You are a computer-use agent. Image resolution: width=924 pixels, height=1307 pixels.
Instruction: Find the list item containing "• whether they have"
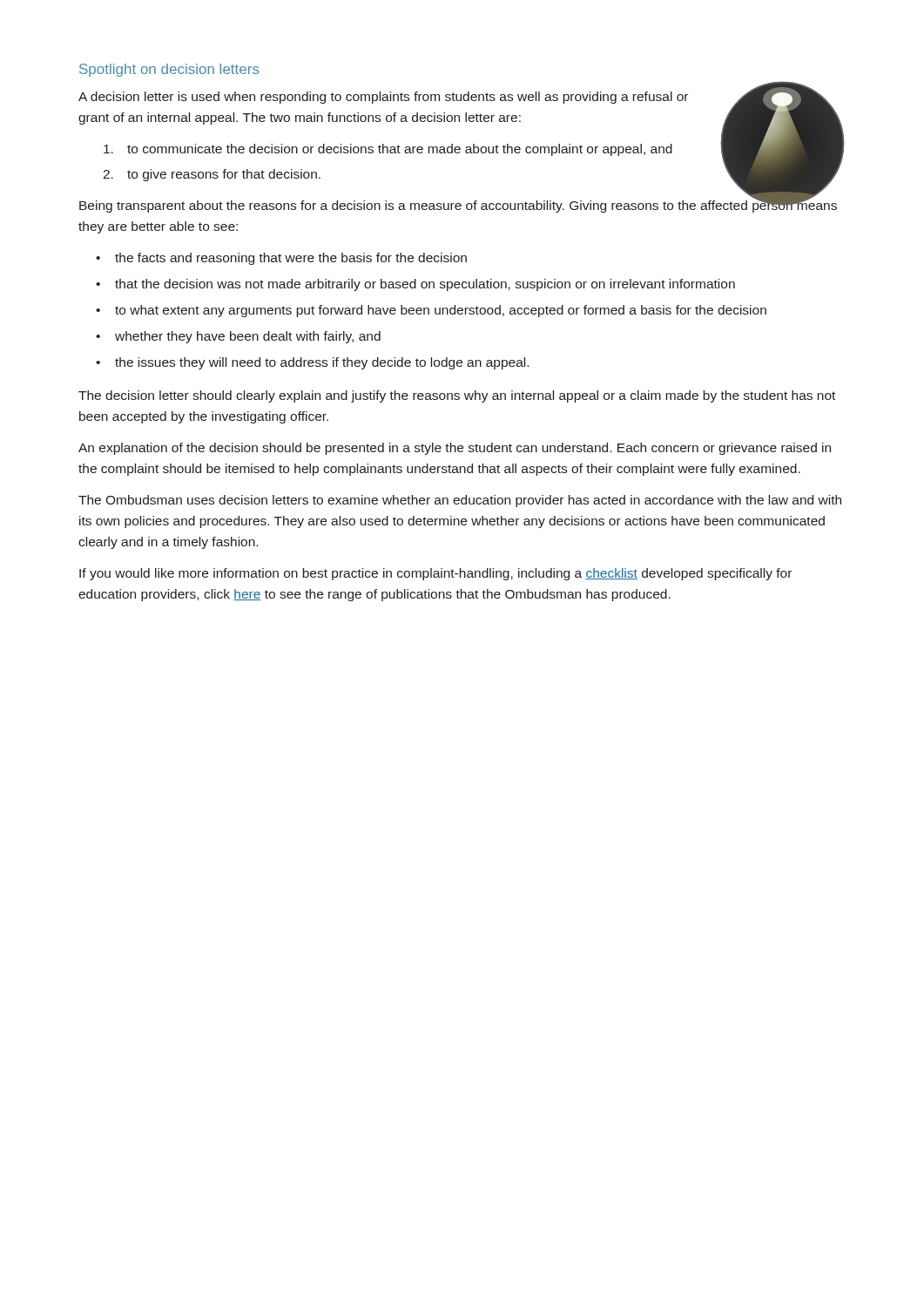(238, 337)
